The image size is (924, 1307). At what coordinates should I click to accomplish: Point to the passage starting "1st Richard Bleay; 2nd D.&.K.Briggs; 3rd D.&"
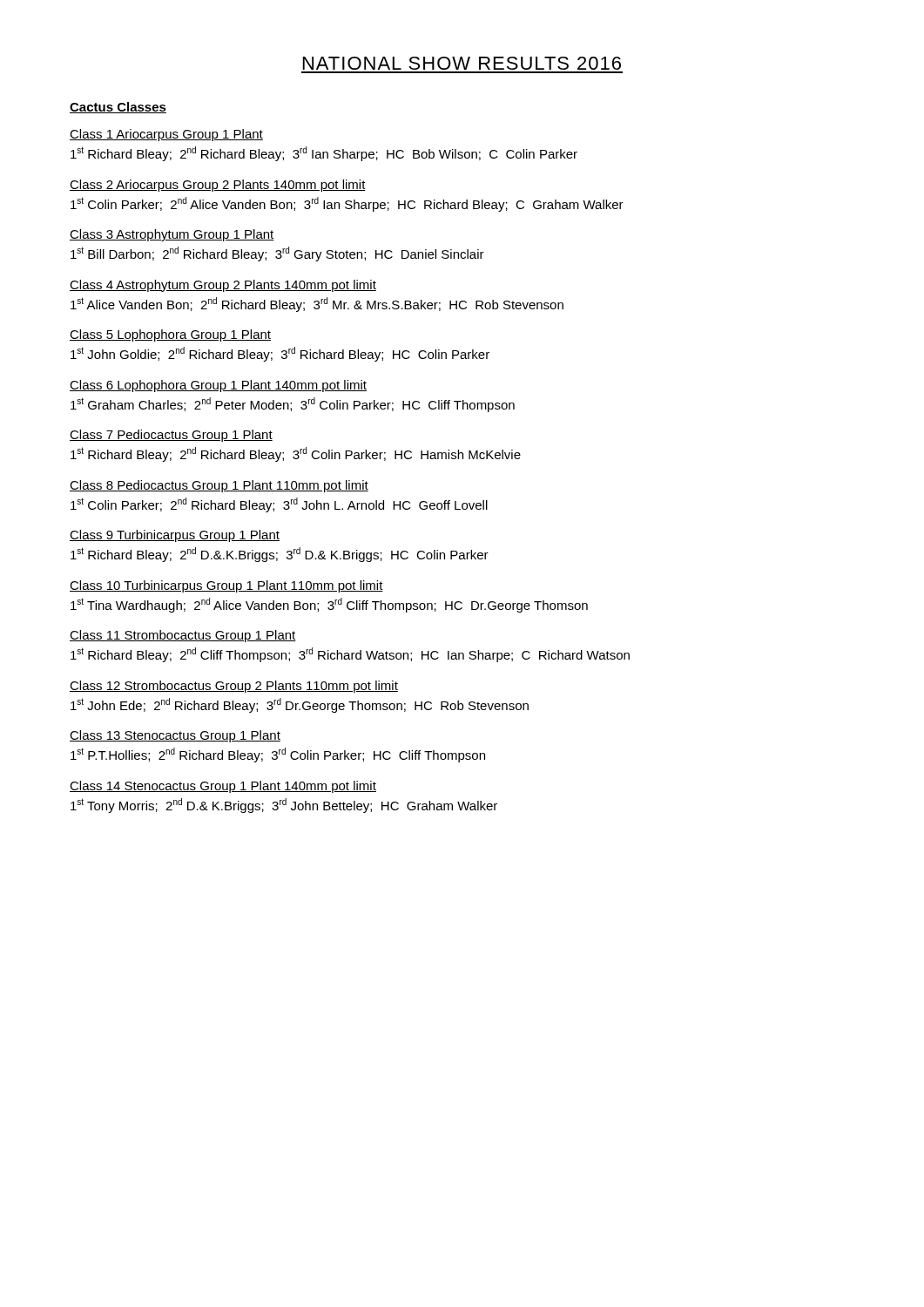click(279, 554)
